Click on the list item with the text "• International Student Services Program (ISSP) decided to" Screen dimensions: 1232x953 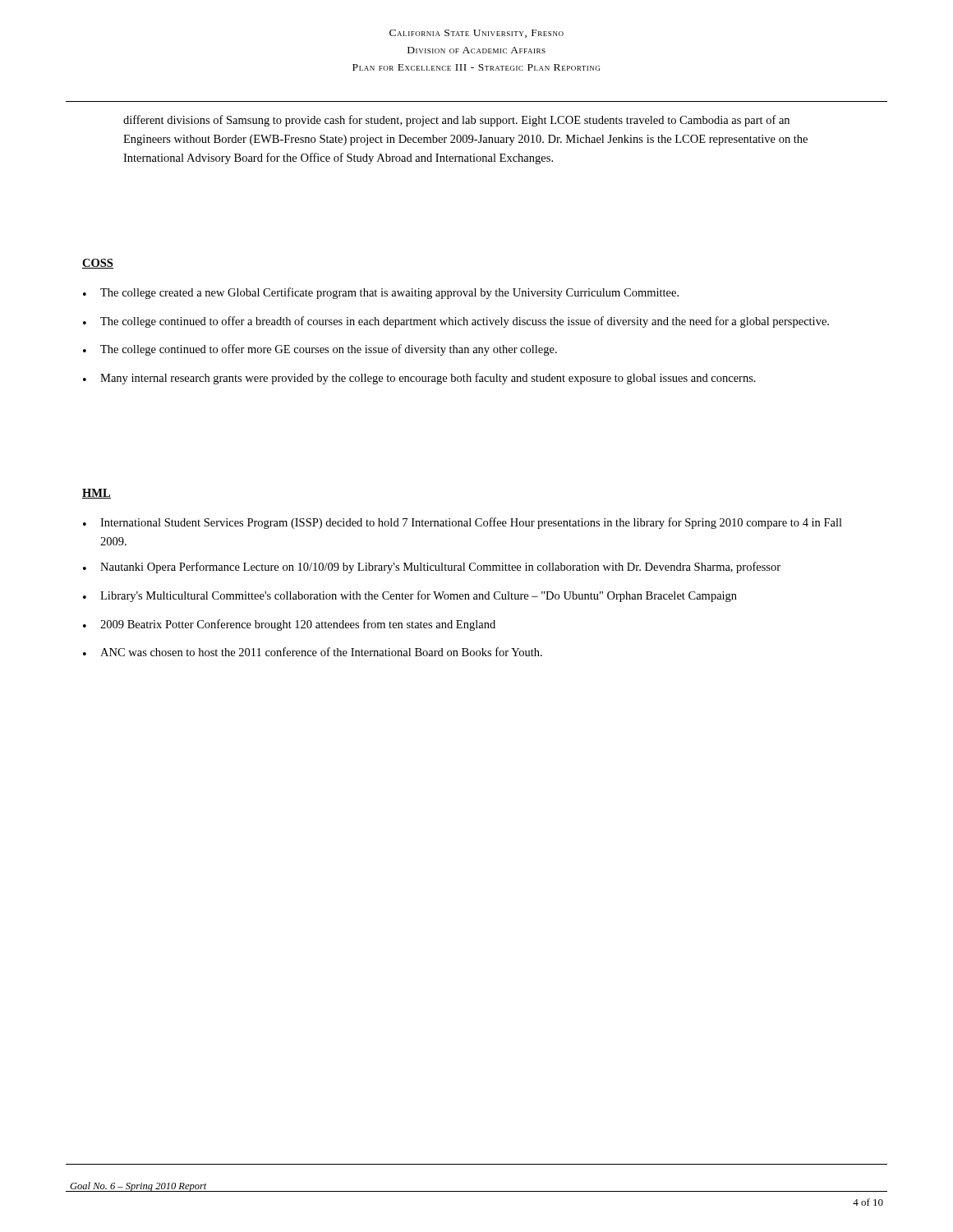pyautogui.click(x=476, y=532)
